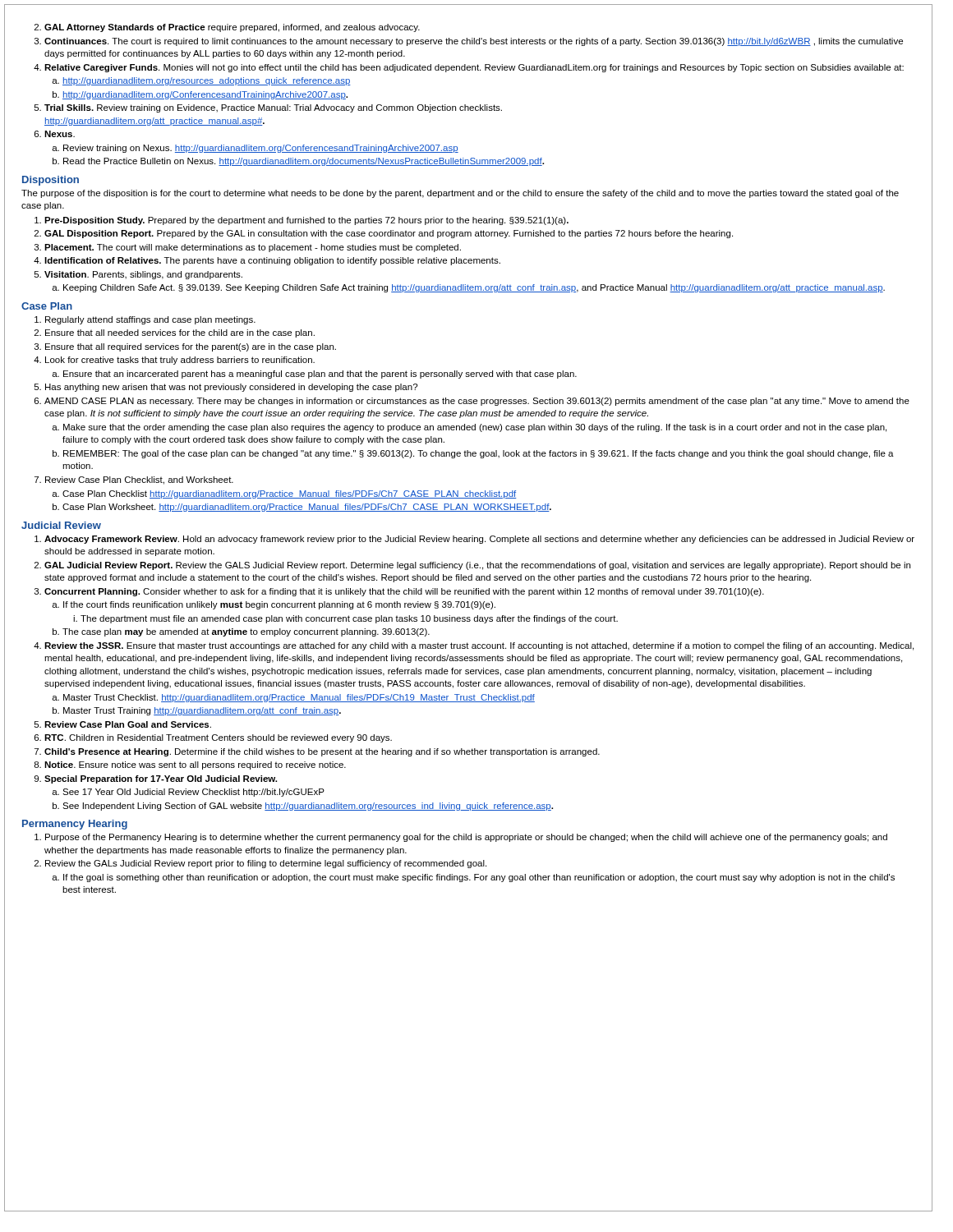Click on the list item containing "Has anything new arisen that was not previously"
The height and width of the screenshot is (1232, 953).
point(231,387)
